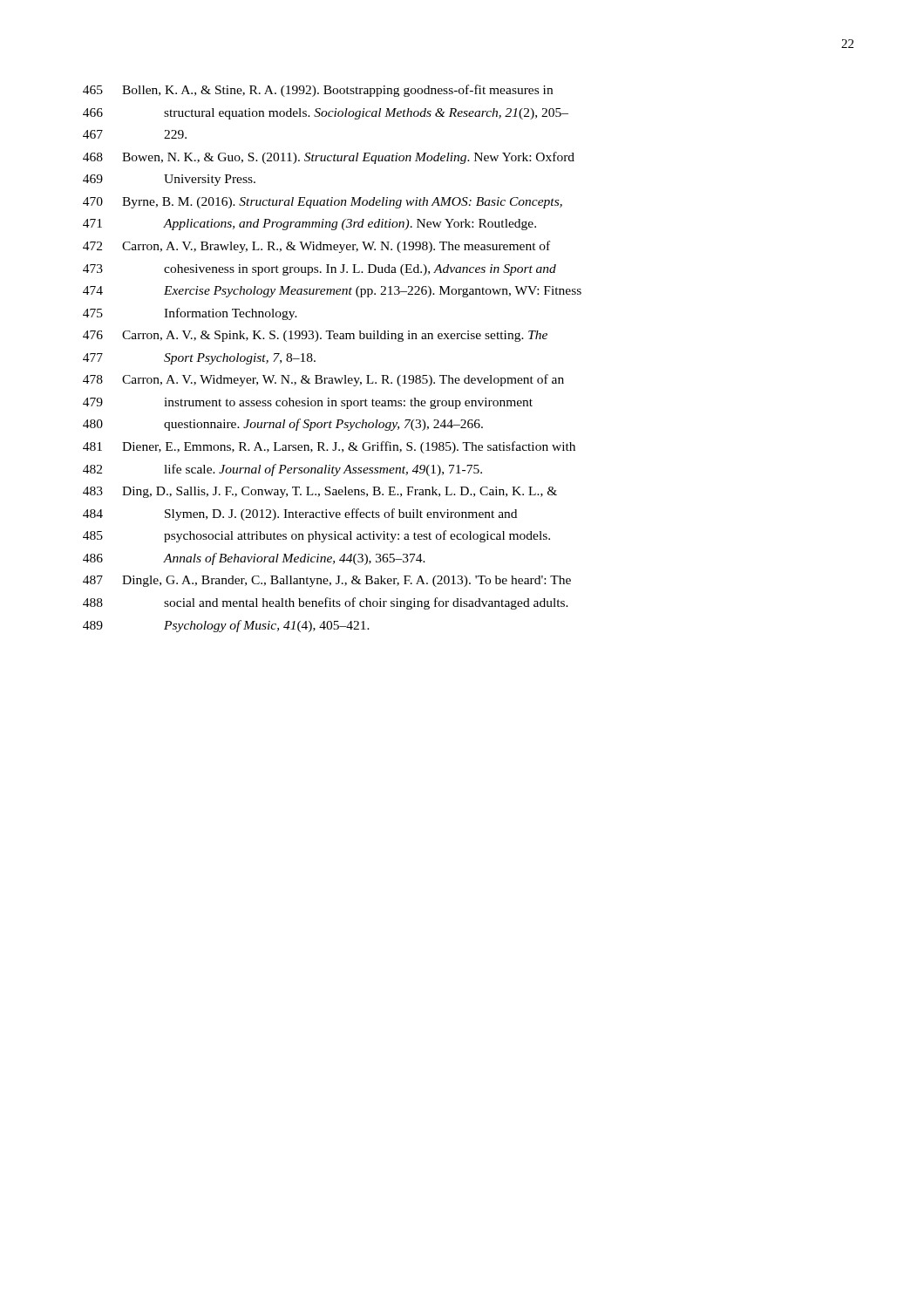The width and height of the screenshot is (924, 1308).
Task: Find the text starting "473 cohesiveness in sport groups."
Action: 462,268
